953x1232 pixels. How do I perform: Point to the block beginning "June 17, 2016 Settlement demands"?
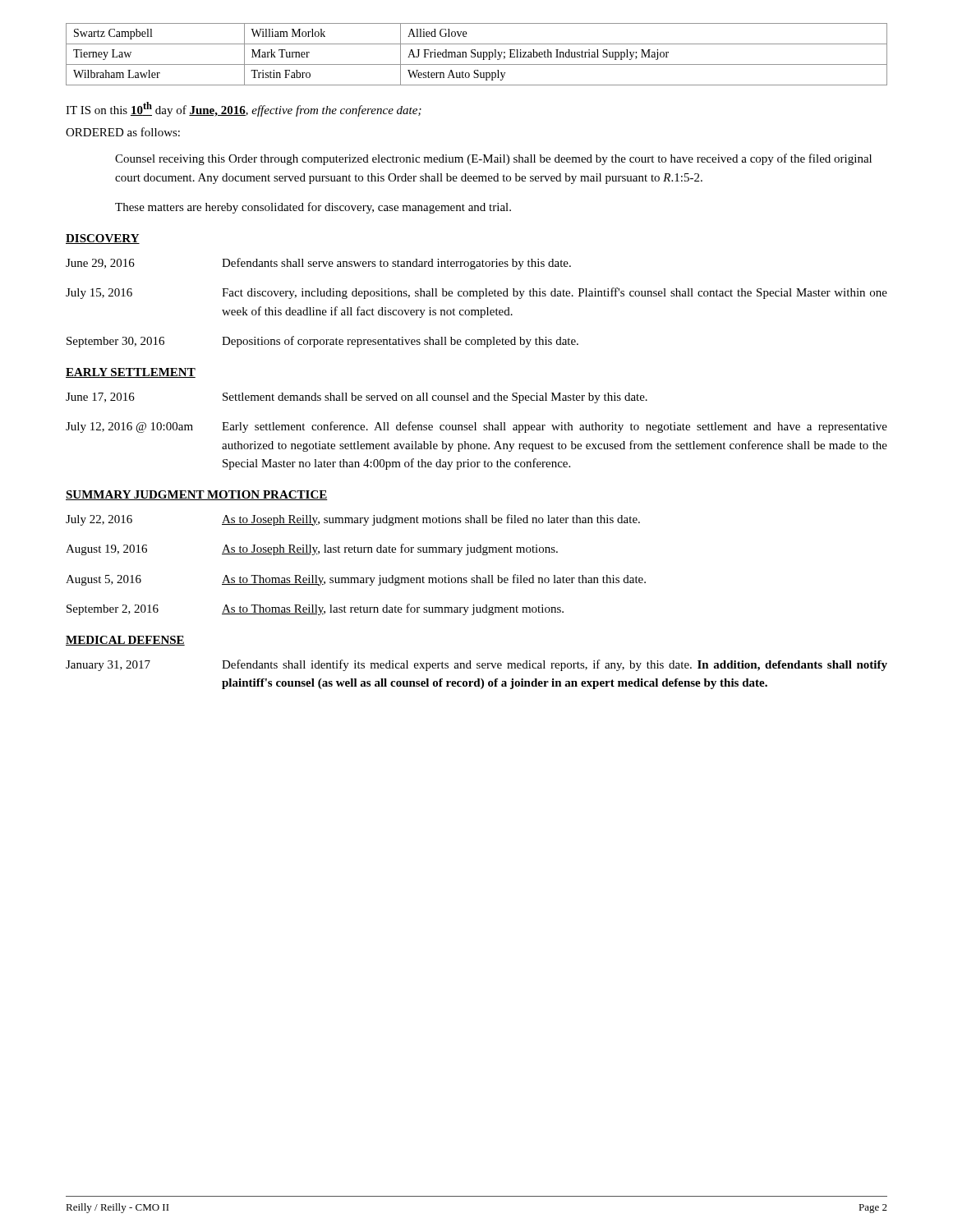click(476, 396)
